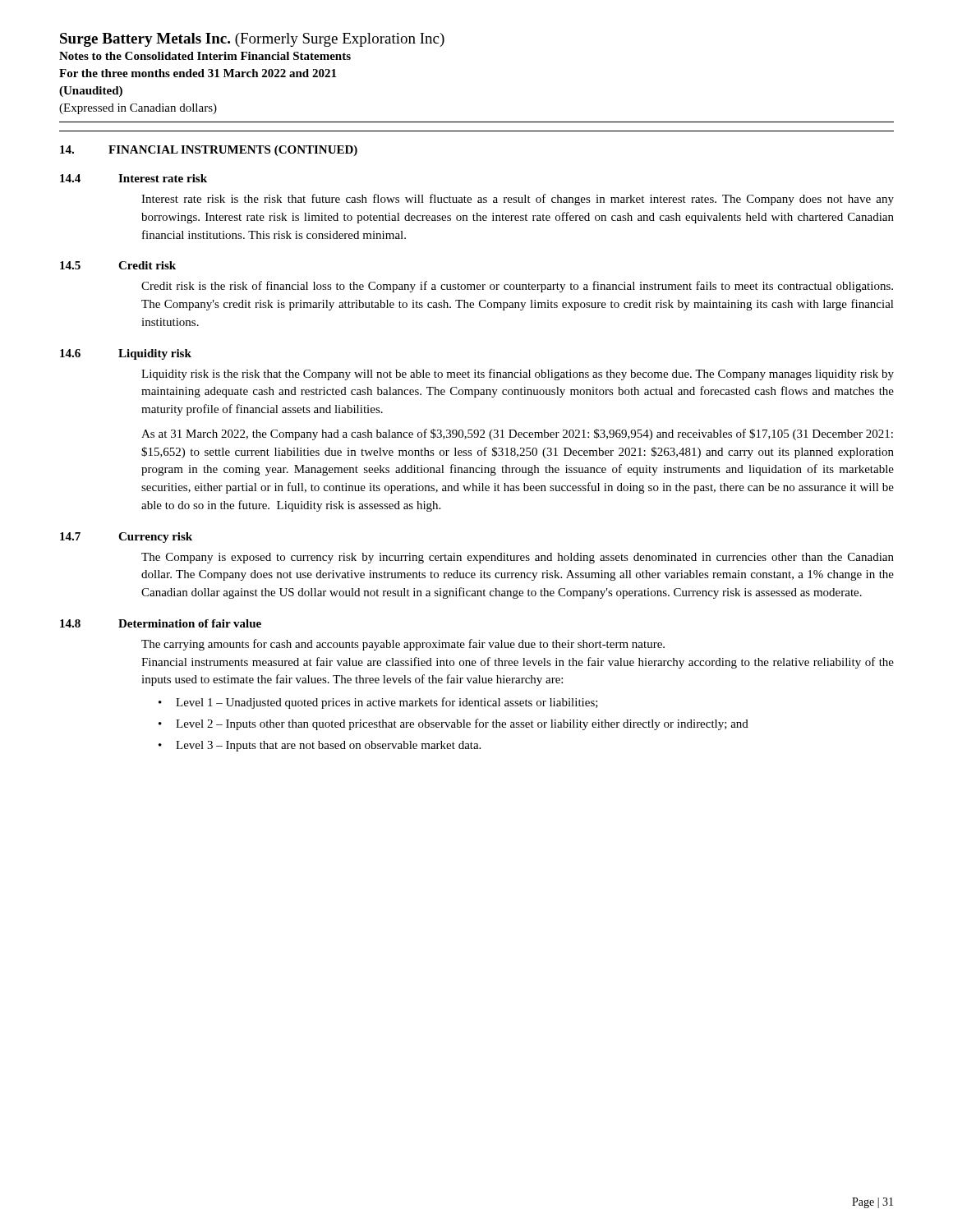This screenshot has height=1232, width=953.
Task: Locate the passage starting "Credit risk is"
Action: [x=518, y=304]
